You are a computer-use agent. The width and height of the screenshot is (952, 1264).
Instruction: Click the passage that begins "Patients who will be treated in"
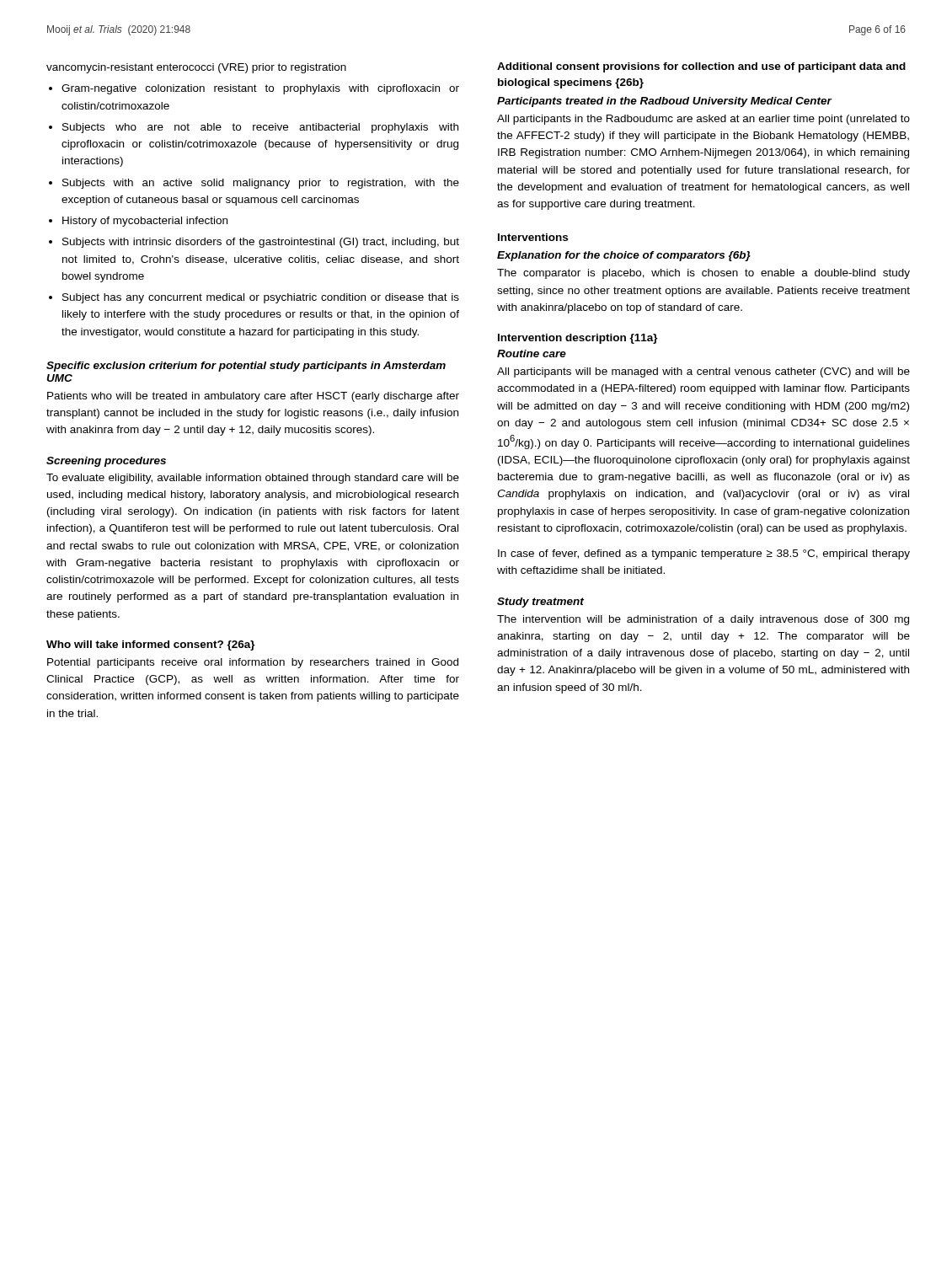(x=253, y=412)
